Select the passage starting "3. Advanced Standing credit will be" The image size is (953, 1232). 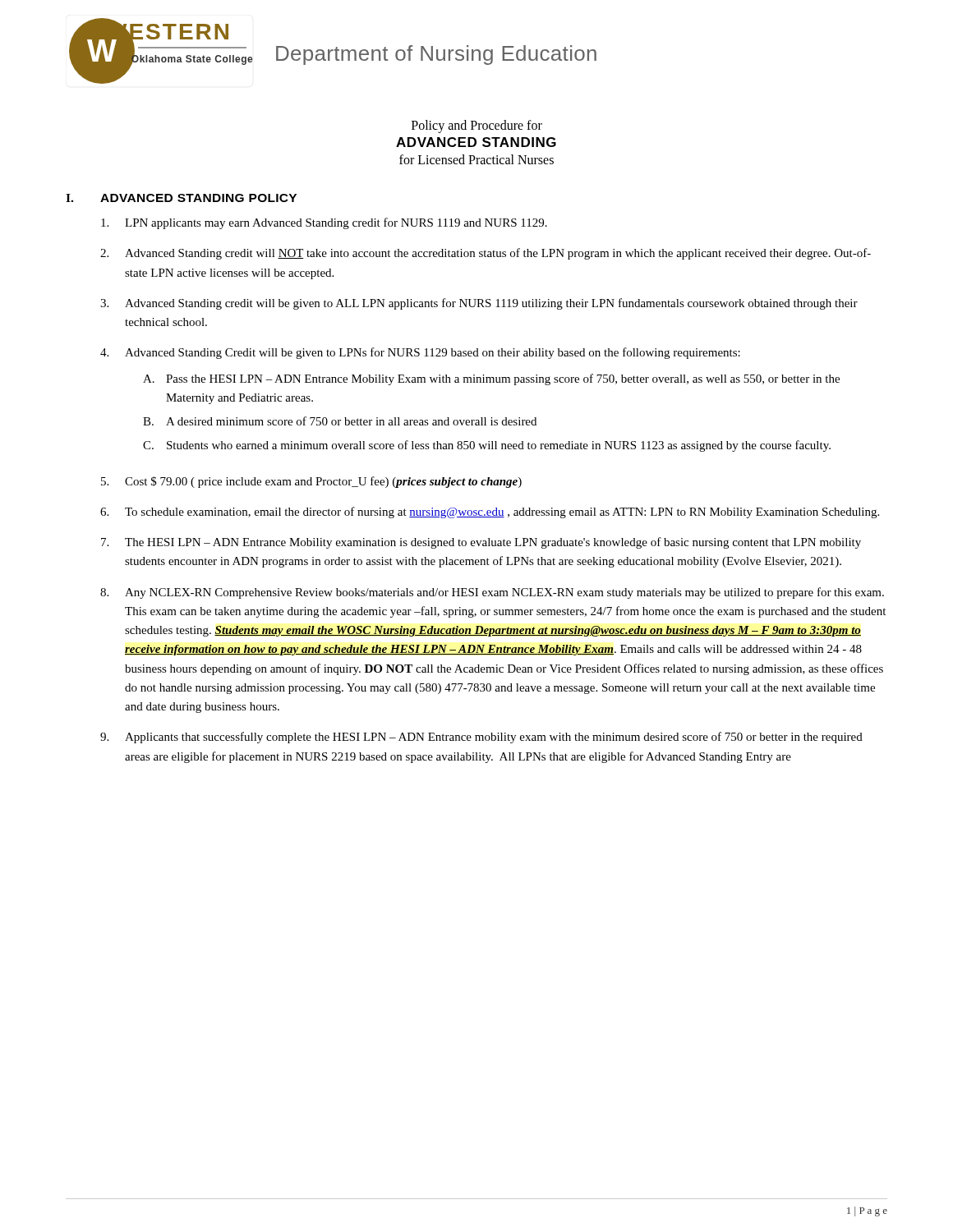coord(494,313)
